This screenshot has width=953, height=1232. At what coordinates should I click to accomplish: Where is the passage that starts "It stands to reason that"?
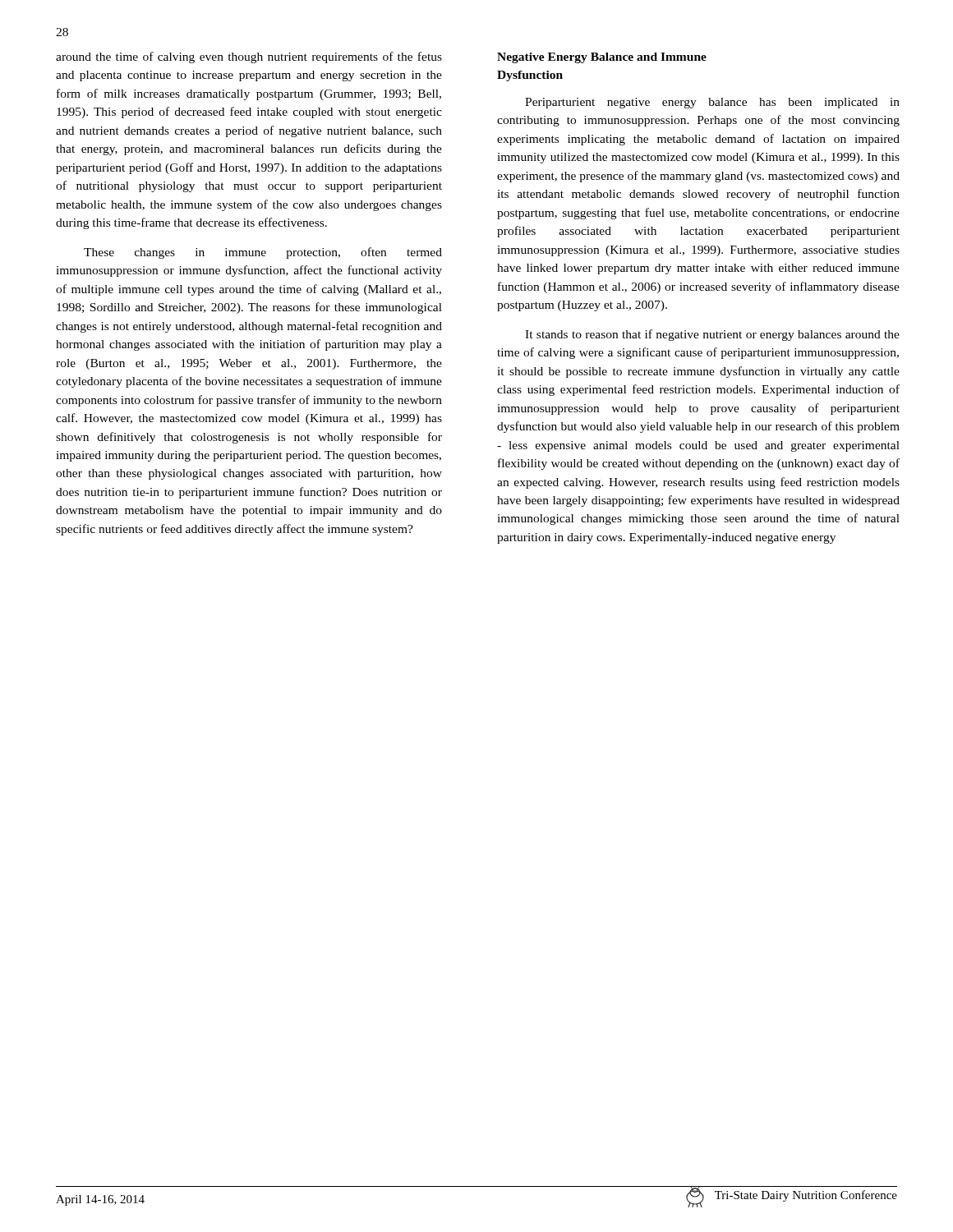[x=698, y=436]
